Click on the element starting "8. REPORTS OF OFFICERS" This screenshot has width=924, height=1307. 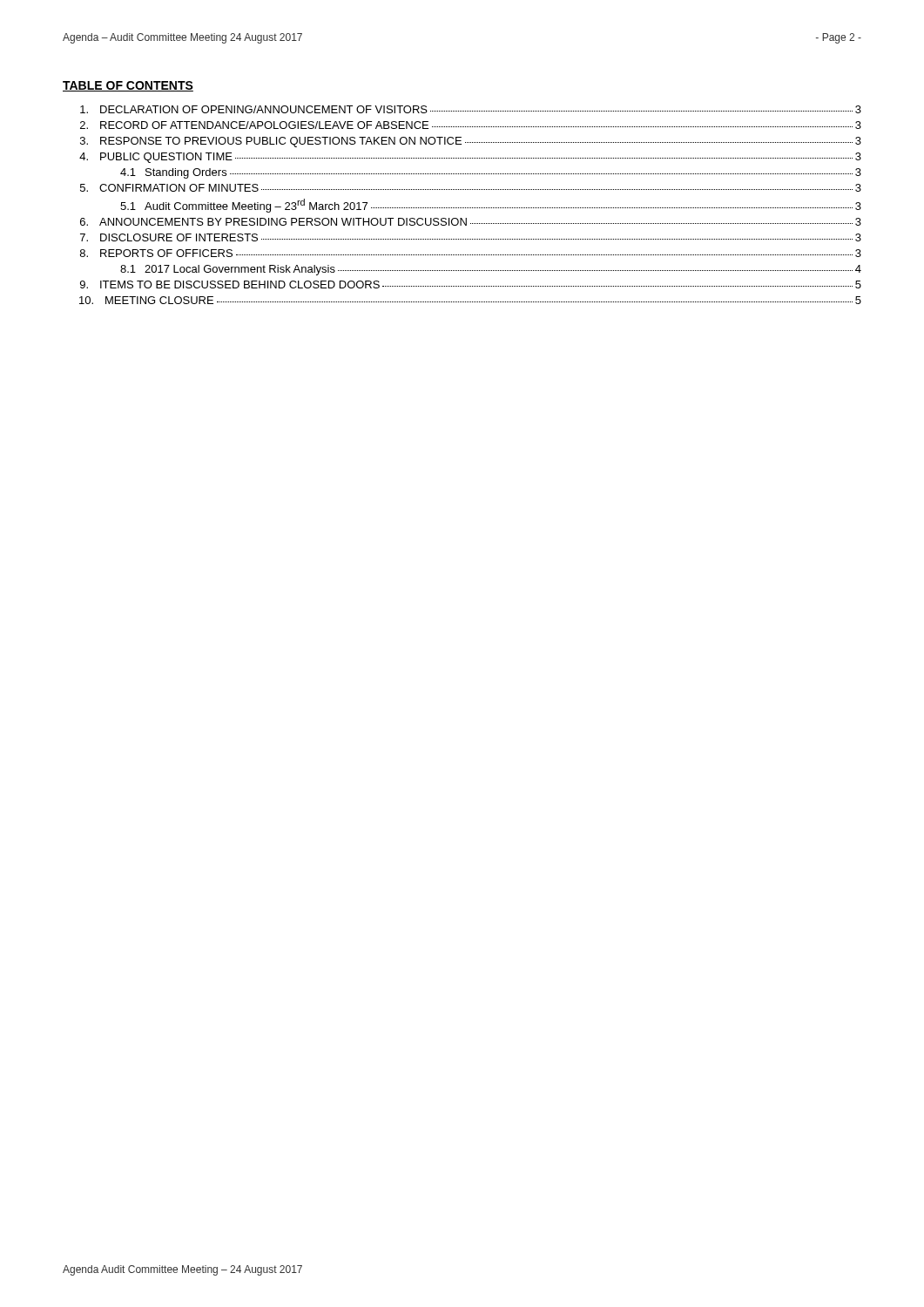[x=462, y=253]
